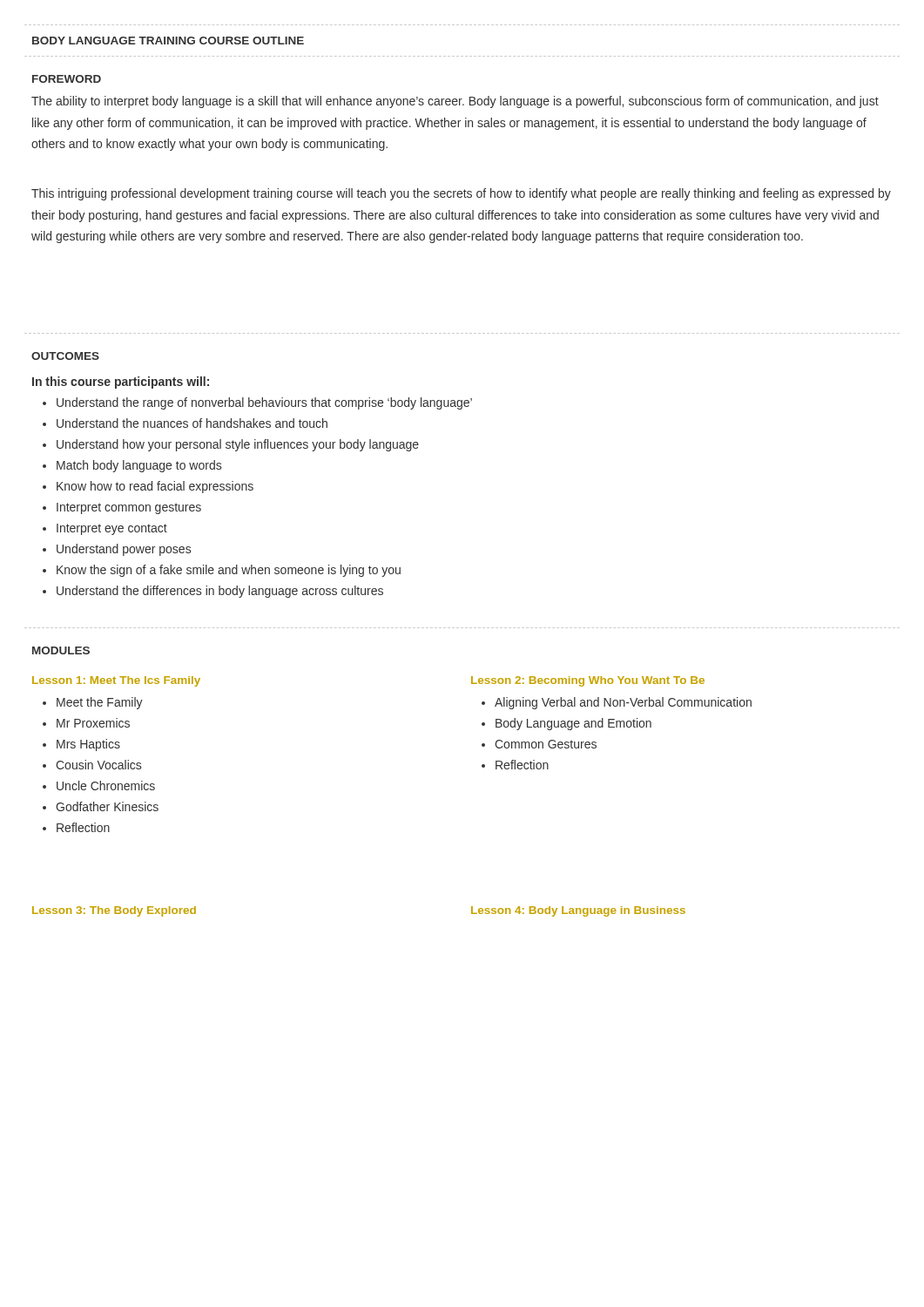Viewport: 924px width, 1307px height.
Task: Select the block starting "Godfather Kinesics"
Action: tap(107, 807)
